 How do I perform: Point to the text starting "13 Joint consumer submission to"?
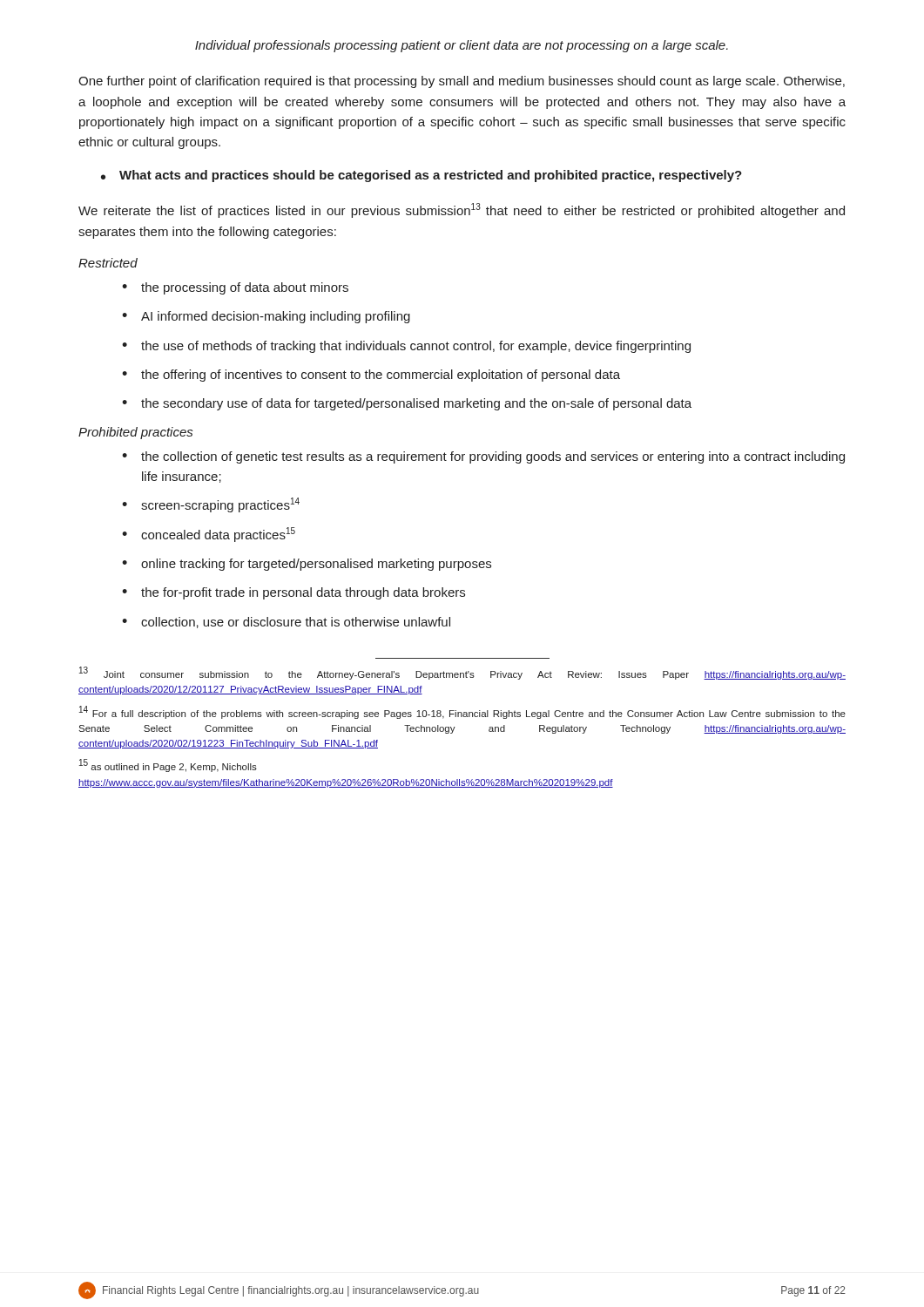(x=462, y=681)
